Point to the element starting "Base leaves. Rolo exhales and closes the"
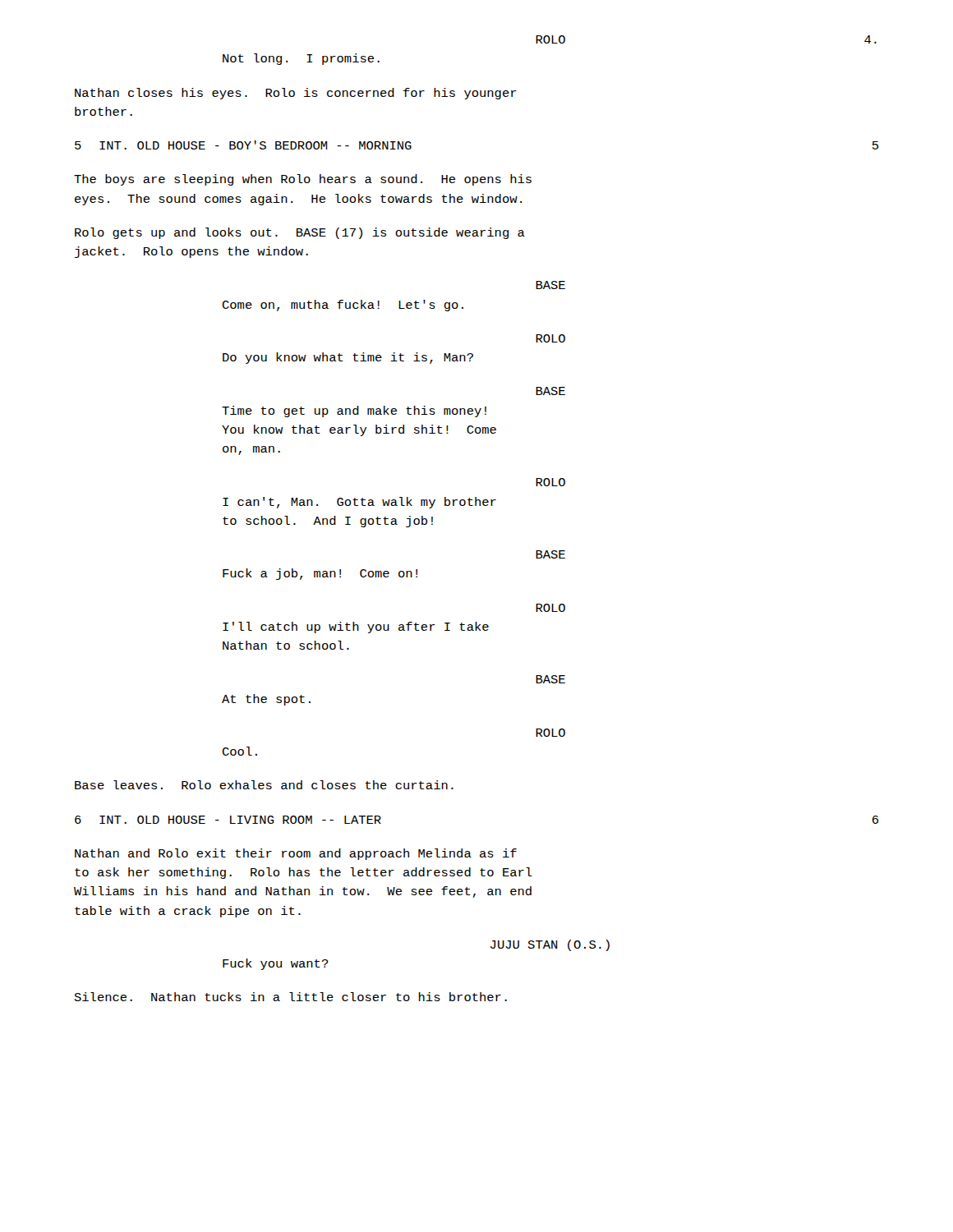Viewport: 953px width, 1232px height. click(264, 785)
